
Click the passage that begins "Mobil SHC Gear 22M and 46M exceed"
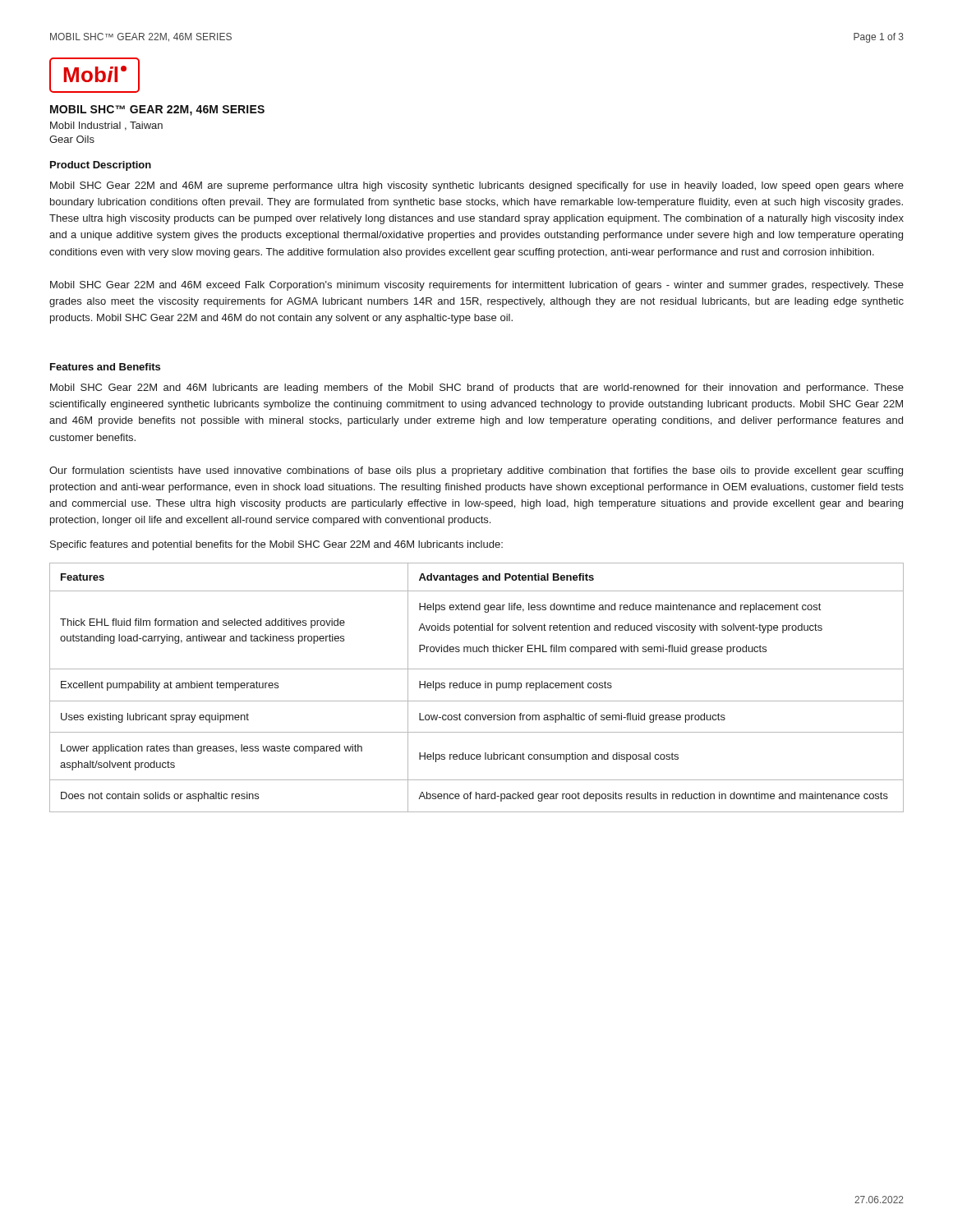(476, 301)
